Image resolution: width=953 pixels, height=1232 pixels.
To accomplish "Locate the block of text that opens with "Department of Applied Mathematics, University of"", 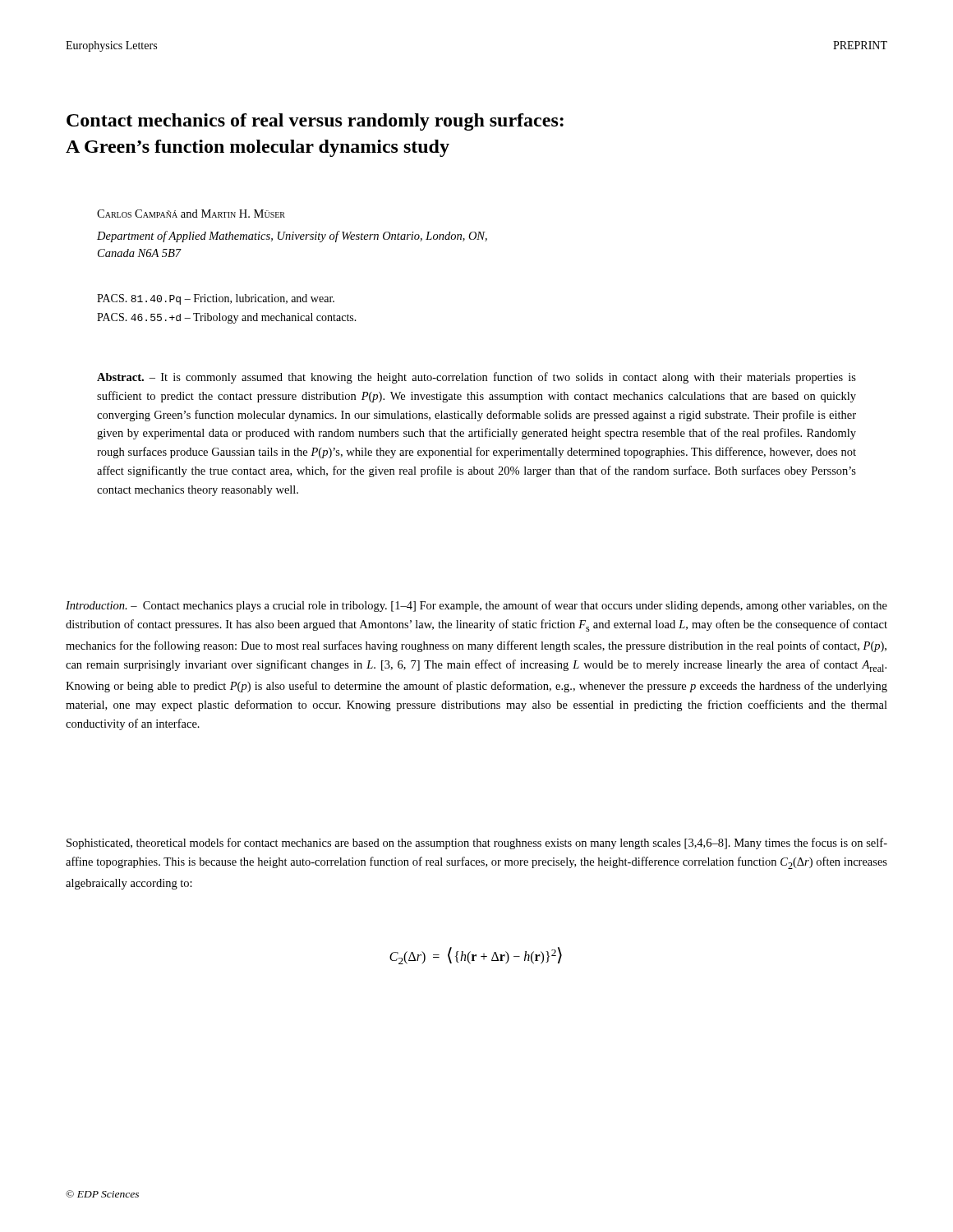I will pos(292,244).
